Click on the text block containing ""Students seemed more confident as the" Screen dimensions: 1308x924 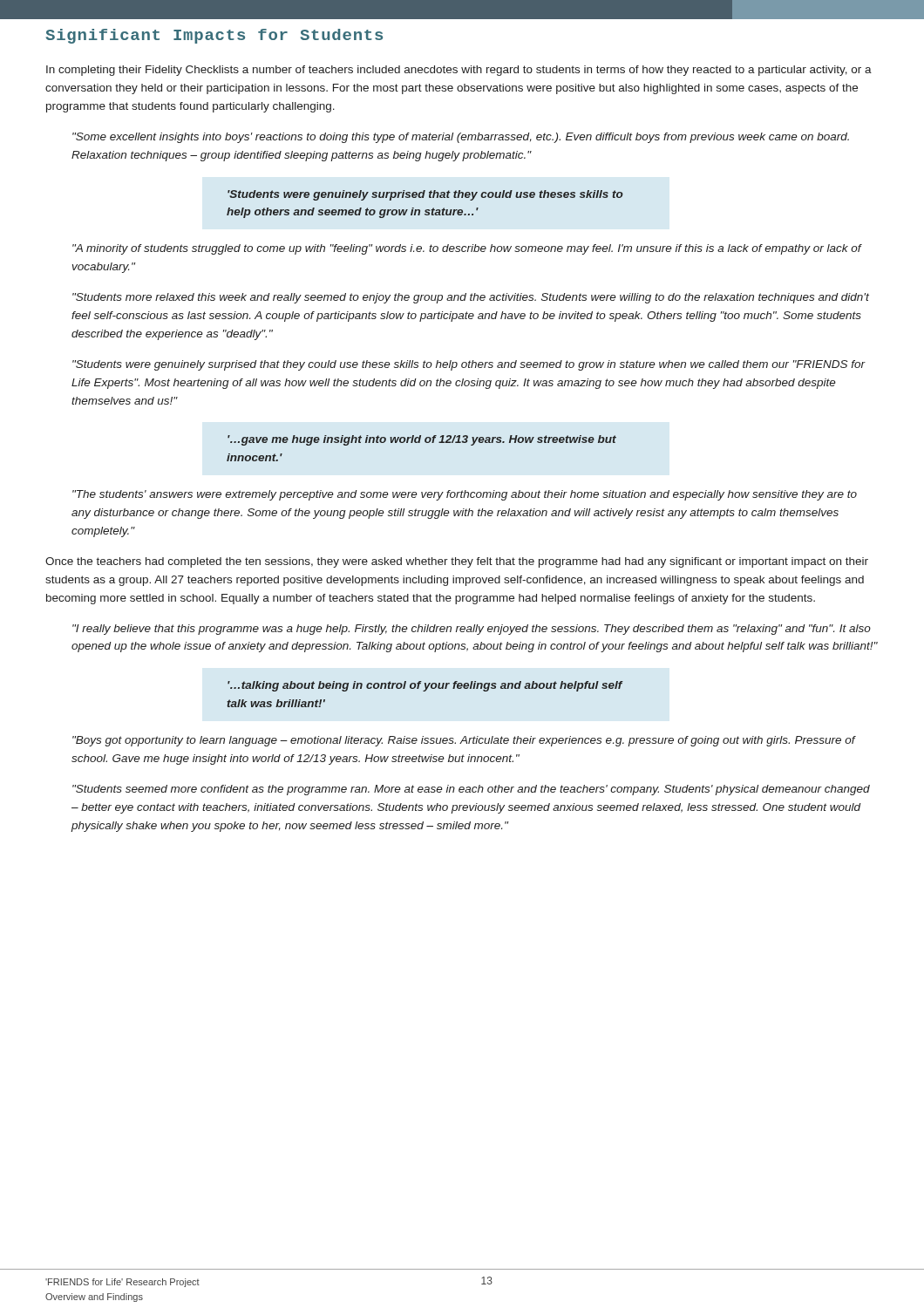click(471, 807)
